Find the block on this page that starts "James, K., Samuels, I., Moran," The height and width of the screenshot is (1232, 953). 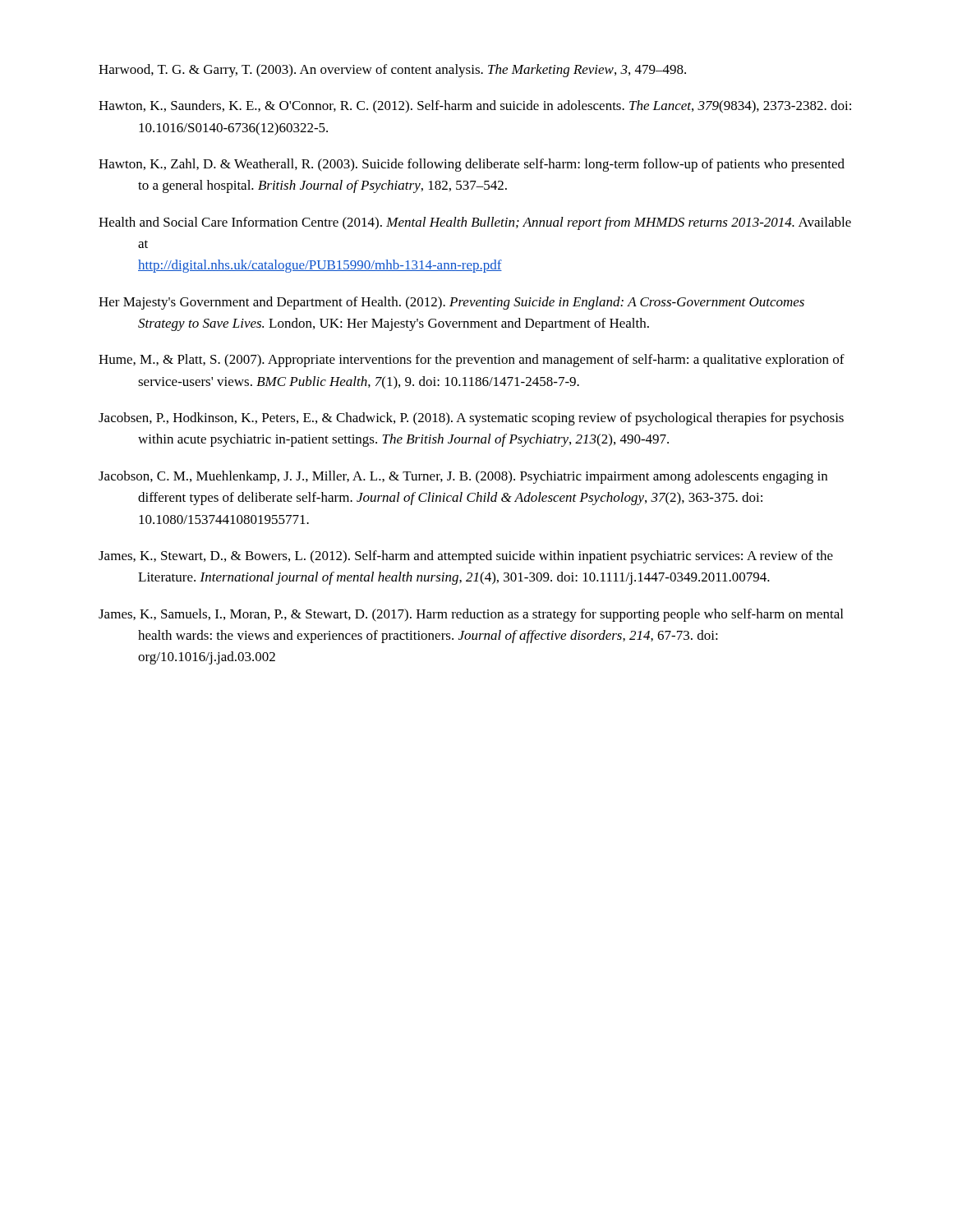coord(471,635)
